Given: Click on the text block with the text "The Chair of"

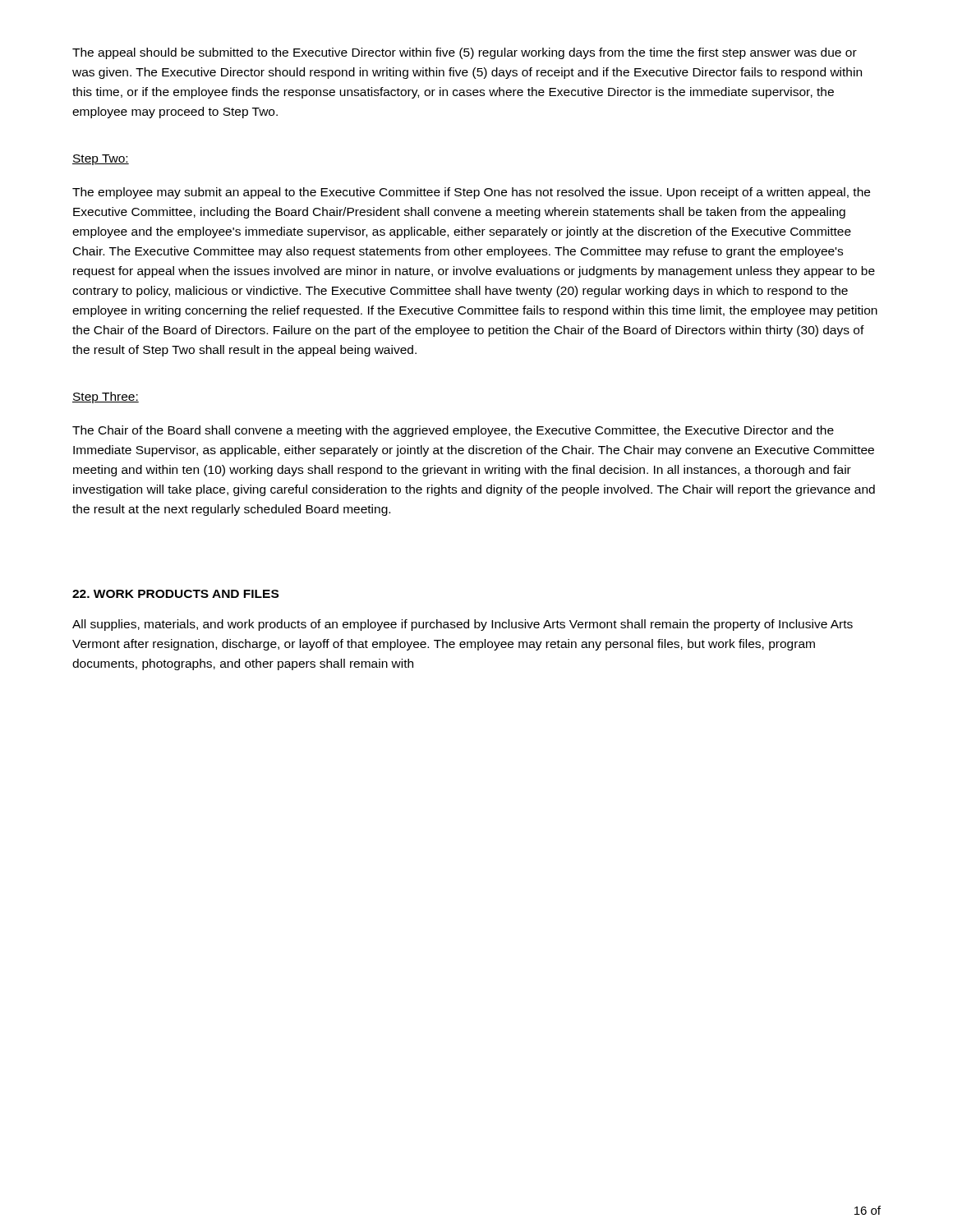Looking at the screenshot, I should (x=474, y=470).
